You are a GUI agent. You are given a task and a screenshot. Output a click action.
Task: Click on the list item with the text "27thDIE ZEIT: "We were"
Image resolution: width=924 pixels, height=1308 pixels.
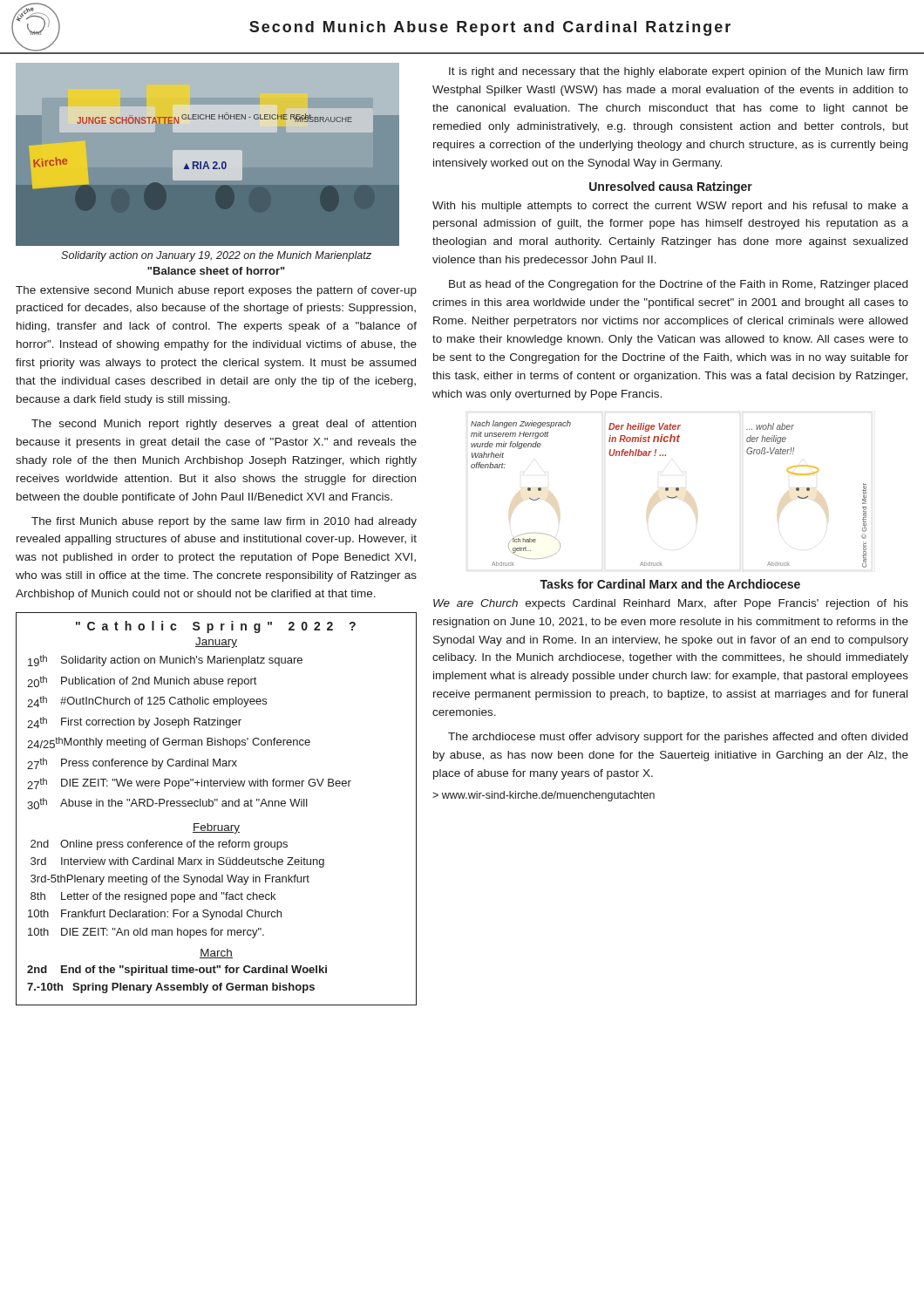coord(189,785)
